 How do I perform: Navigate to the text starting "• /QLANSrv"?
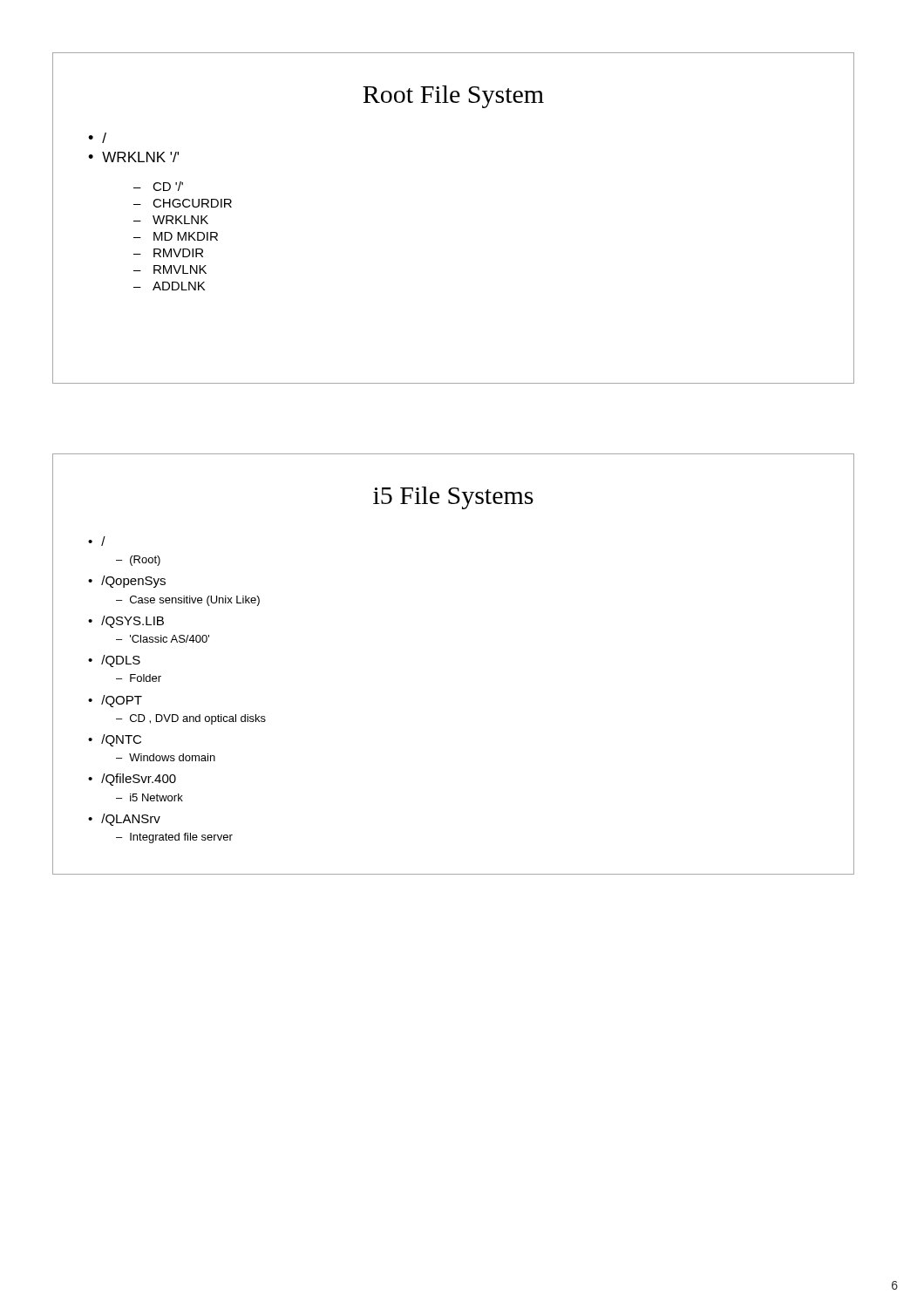pyautogui.click(x=124, y=818)
